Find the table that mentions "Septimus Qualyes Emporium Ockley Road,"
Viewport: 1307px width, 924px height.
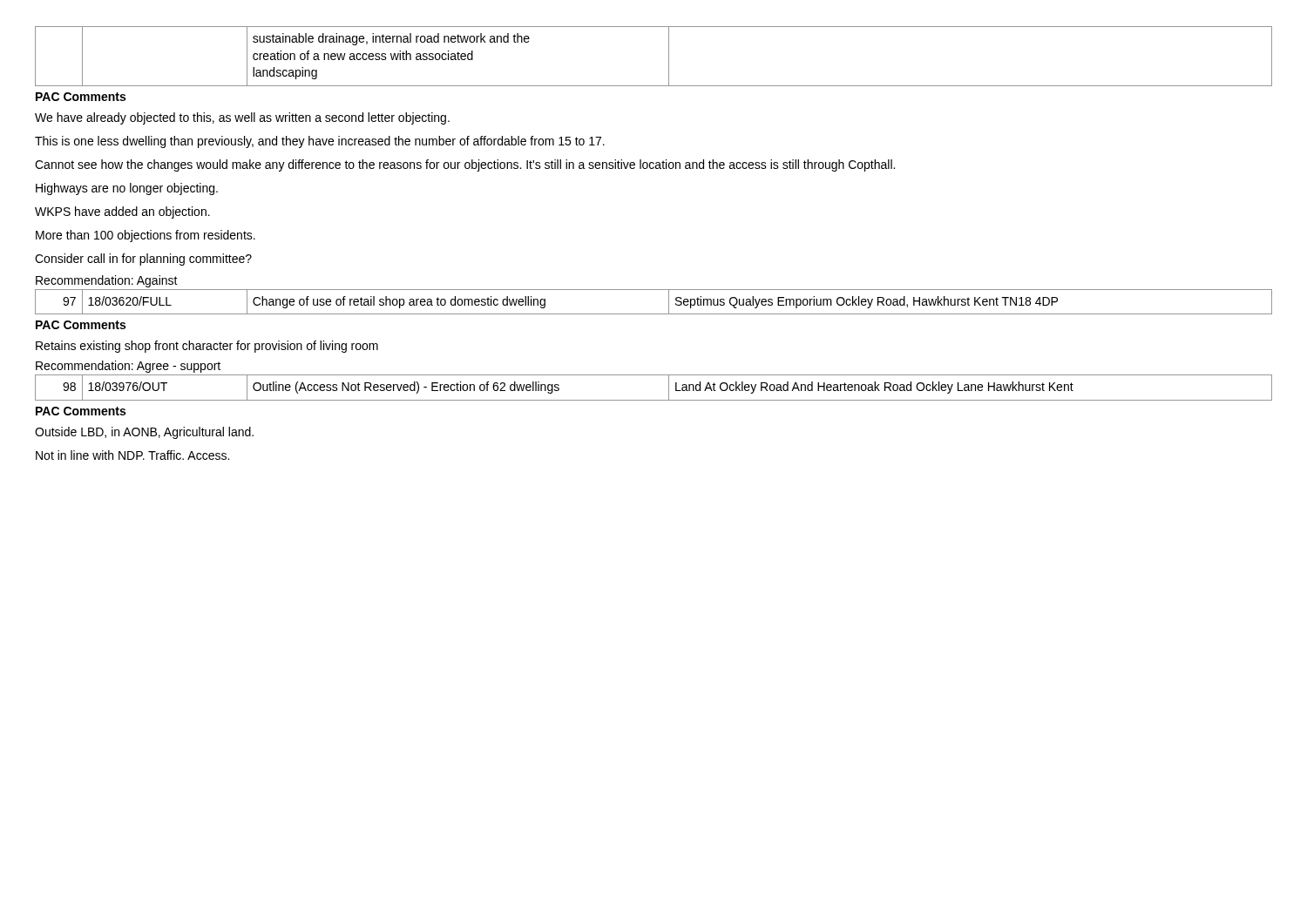654,302
